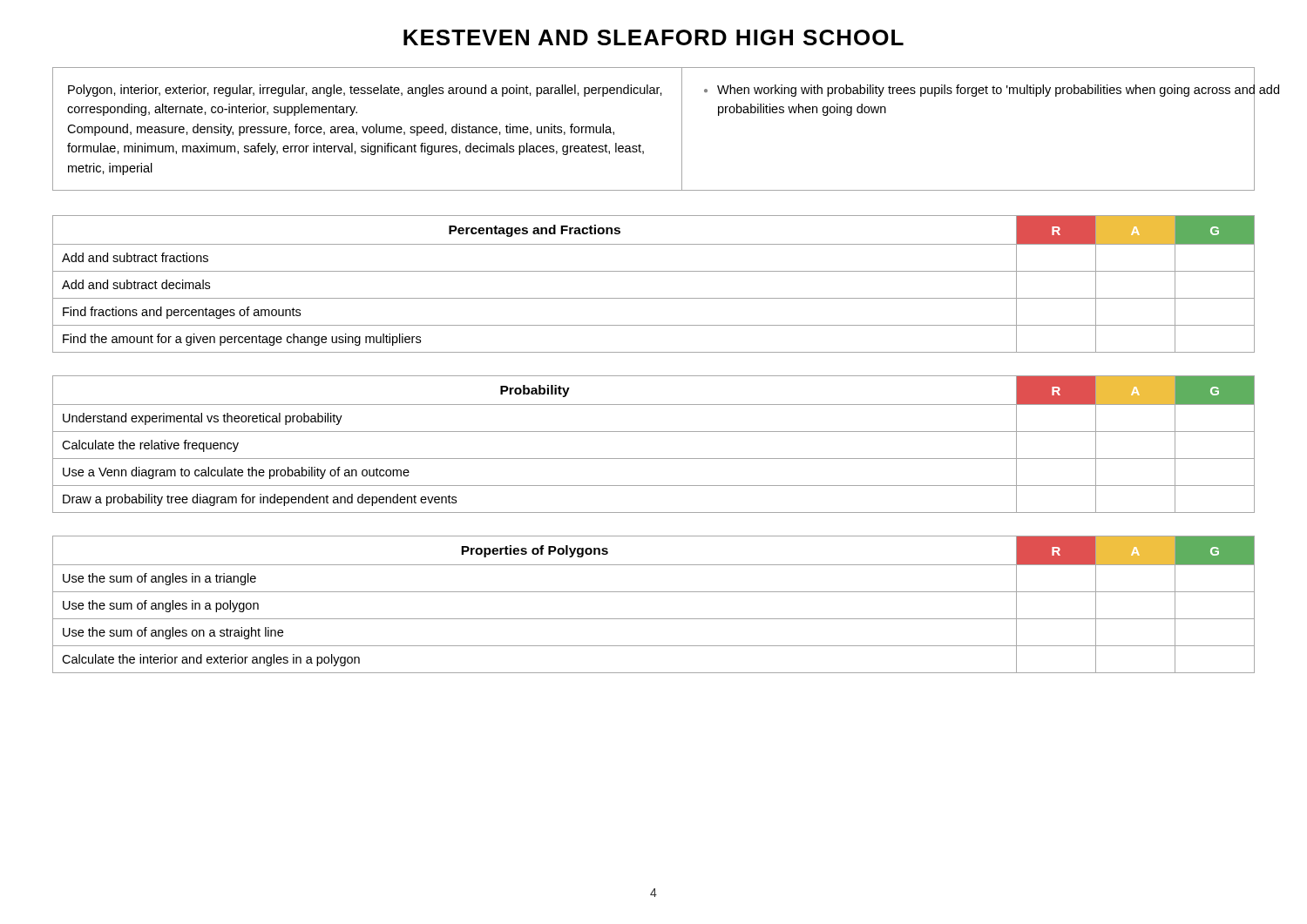This screenshot has height=924, width=1307.
Task: Find the text block that says "Polygon, interior, exterior, regular, irregular, angle, tesselate,"
Action: click(365, 129)
